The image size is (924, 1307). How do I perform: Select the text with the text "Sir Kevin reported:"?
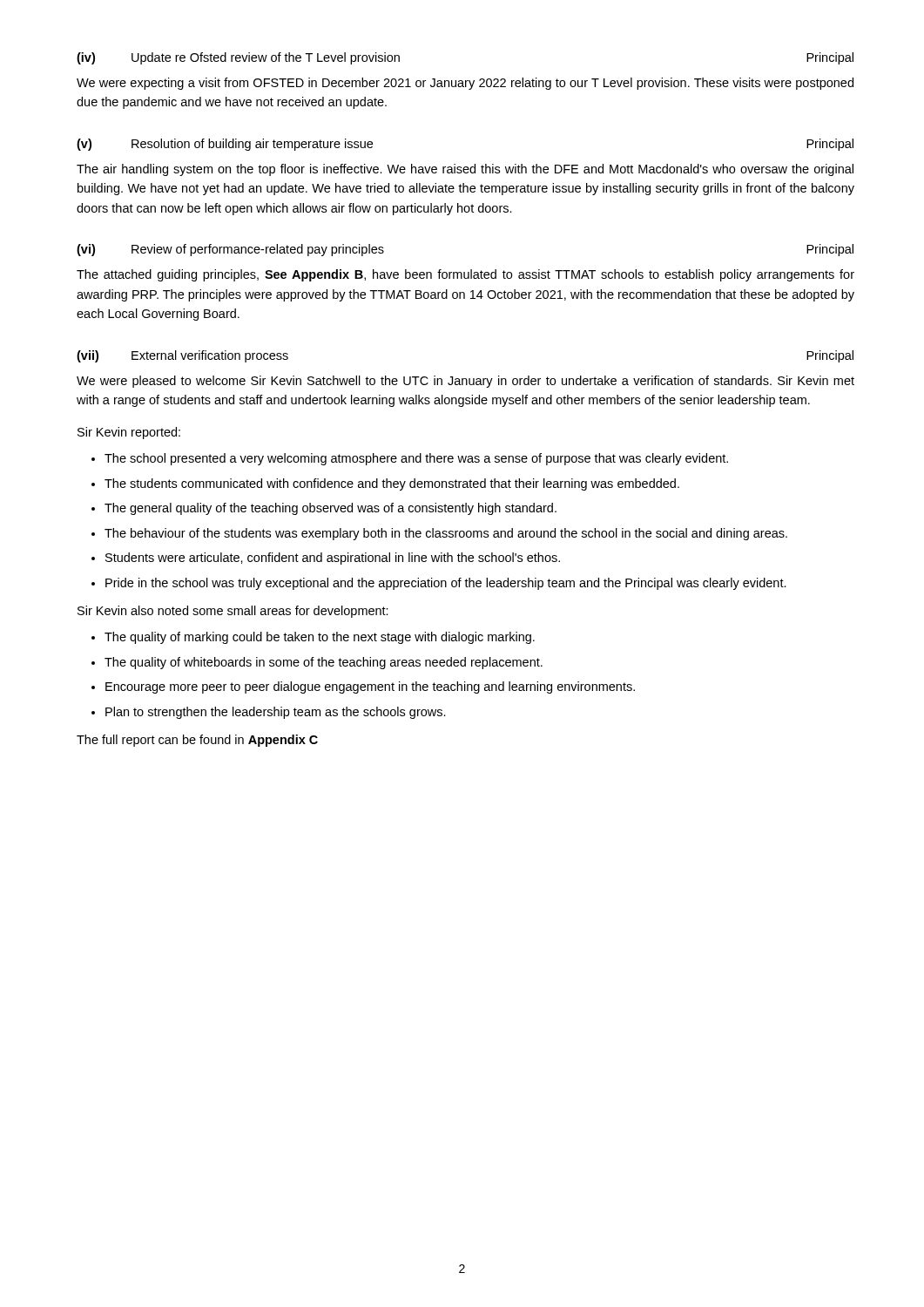pyautogui.click(x=129, y=432)
